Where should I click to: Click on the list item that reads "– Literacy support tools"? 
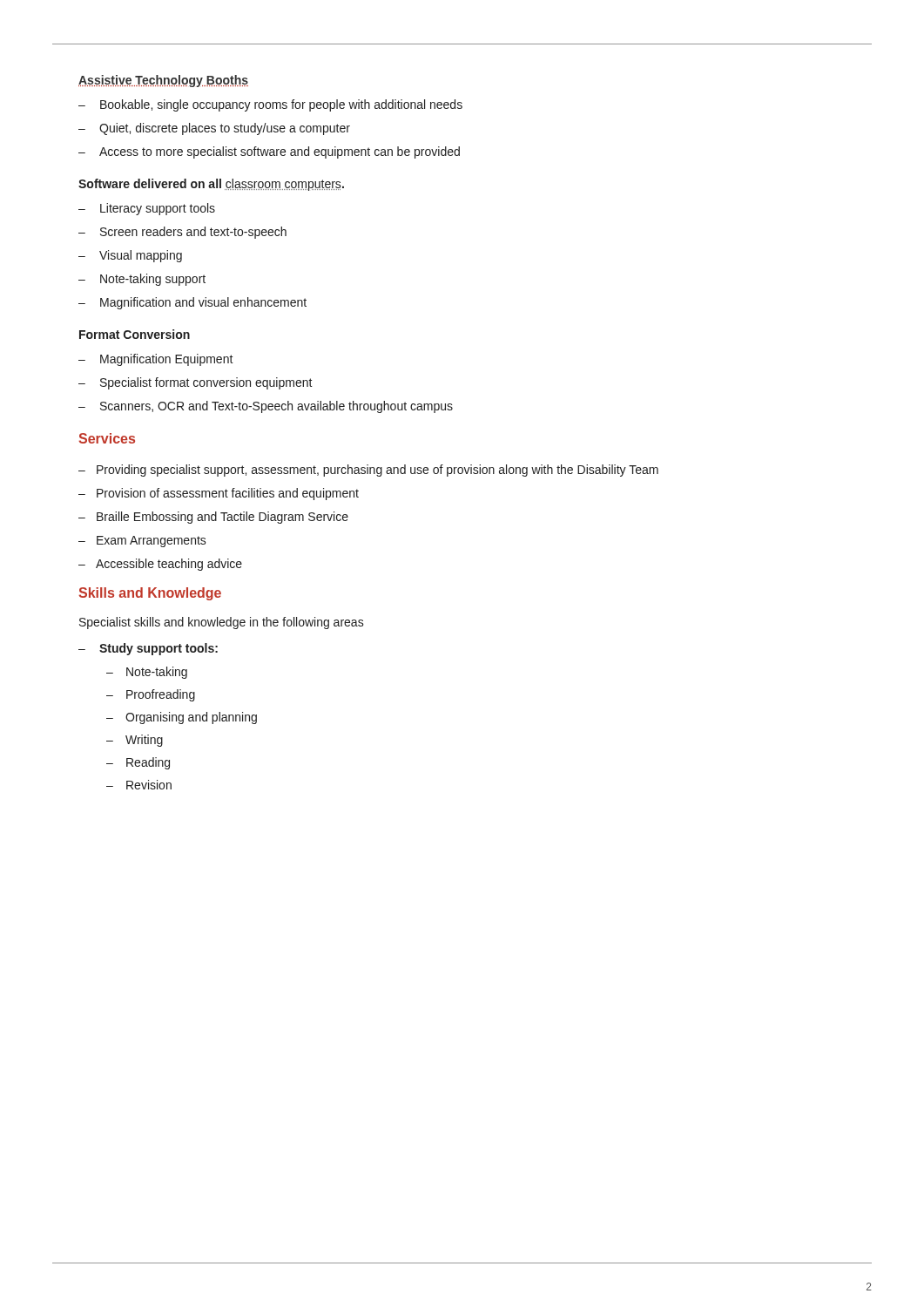pyautogui.click(x=147, y=209)
